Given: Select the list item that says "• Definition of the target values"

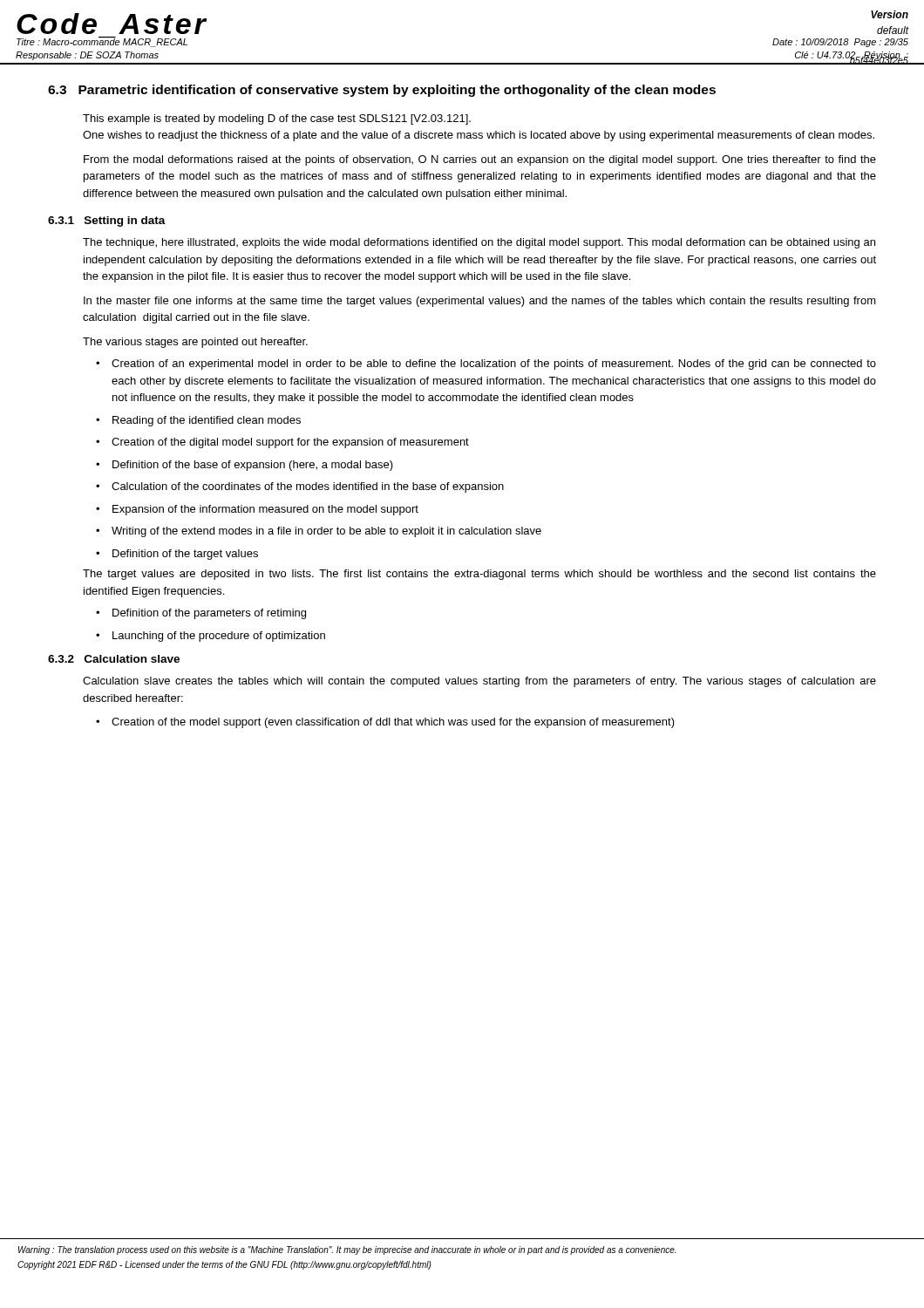Looking at the screenshot, I should 177,553.
